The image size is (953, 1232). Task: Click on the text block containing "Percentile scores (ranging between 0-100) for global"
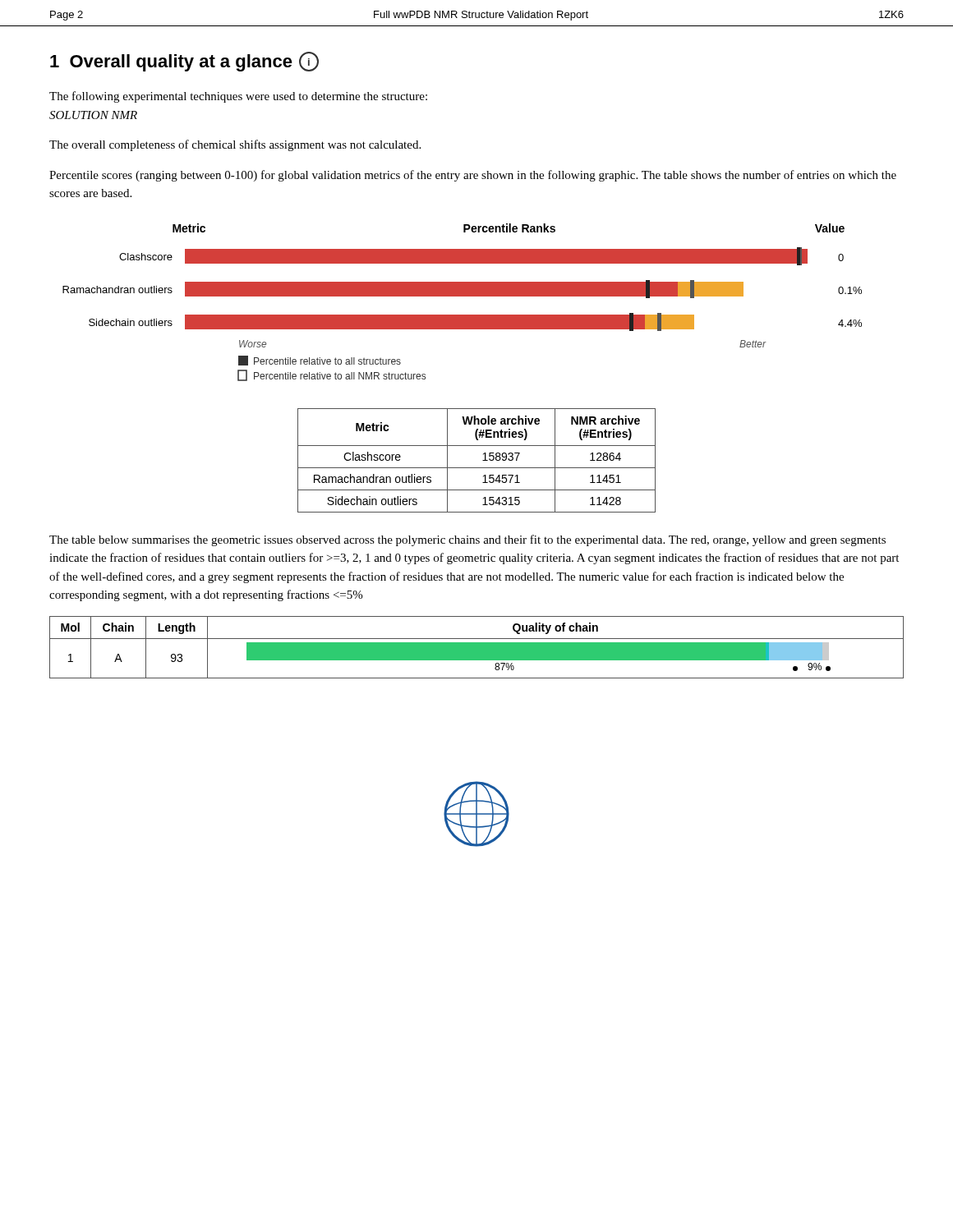[476, 184]
